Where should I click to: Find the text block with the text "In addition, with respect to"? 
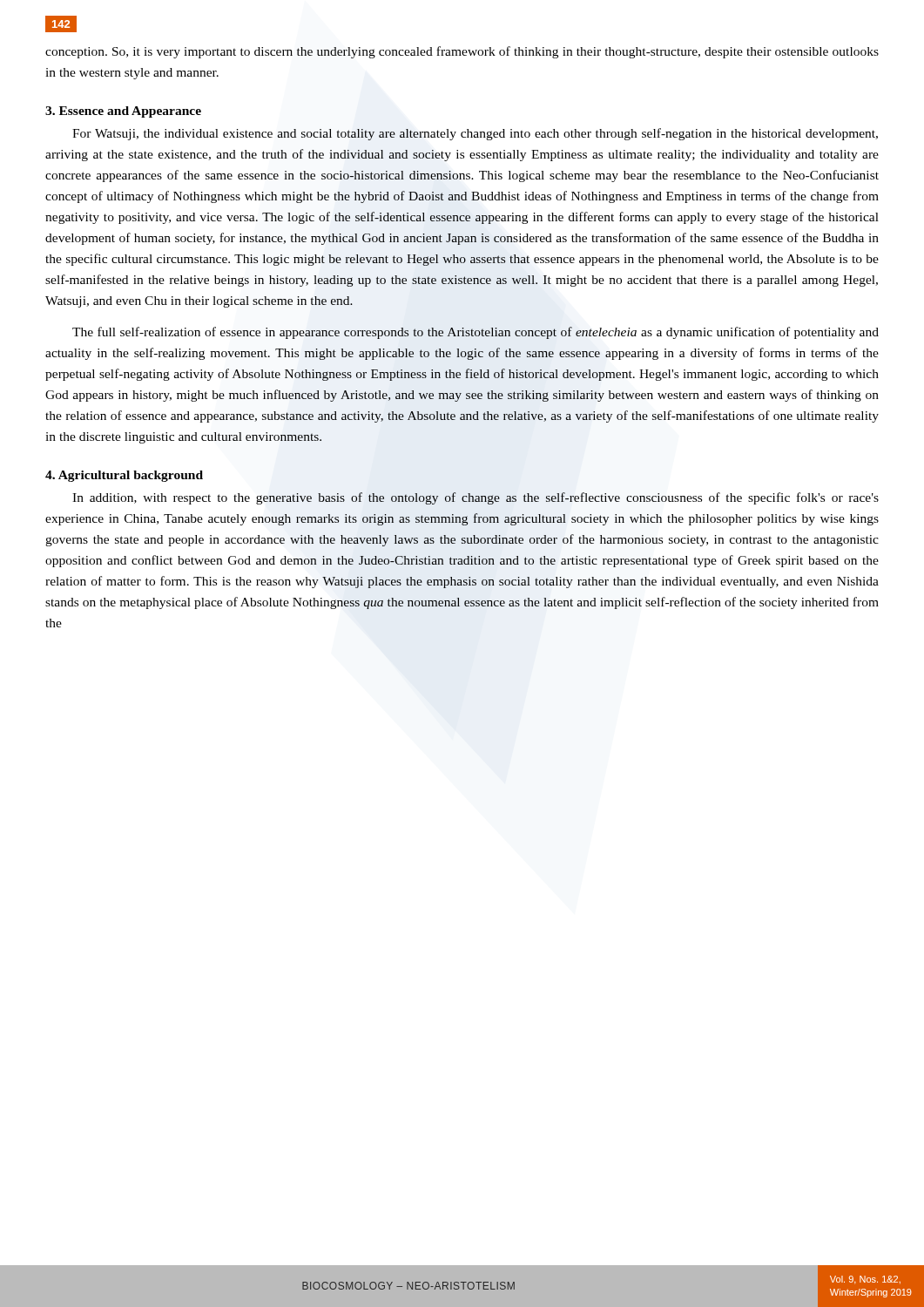(462, 561)
